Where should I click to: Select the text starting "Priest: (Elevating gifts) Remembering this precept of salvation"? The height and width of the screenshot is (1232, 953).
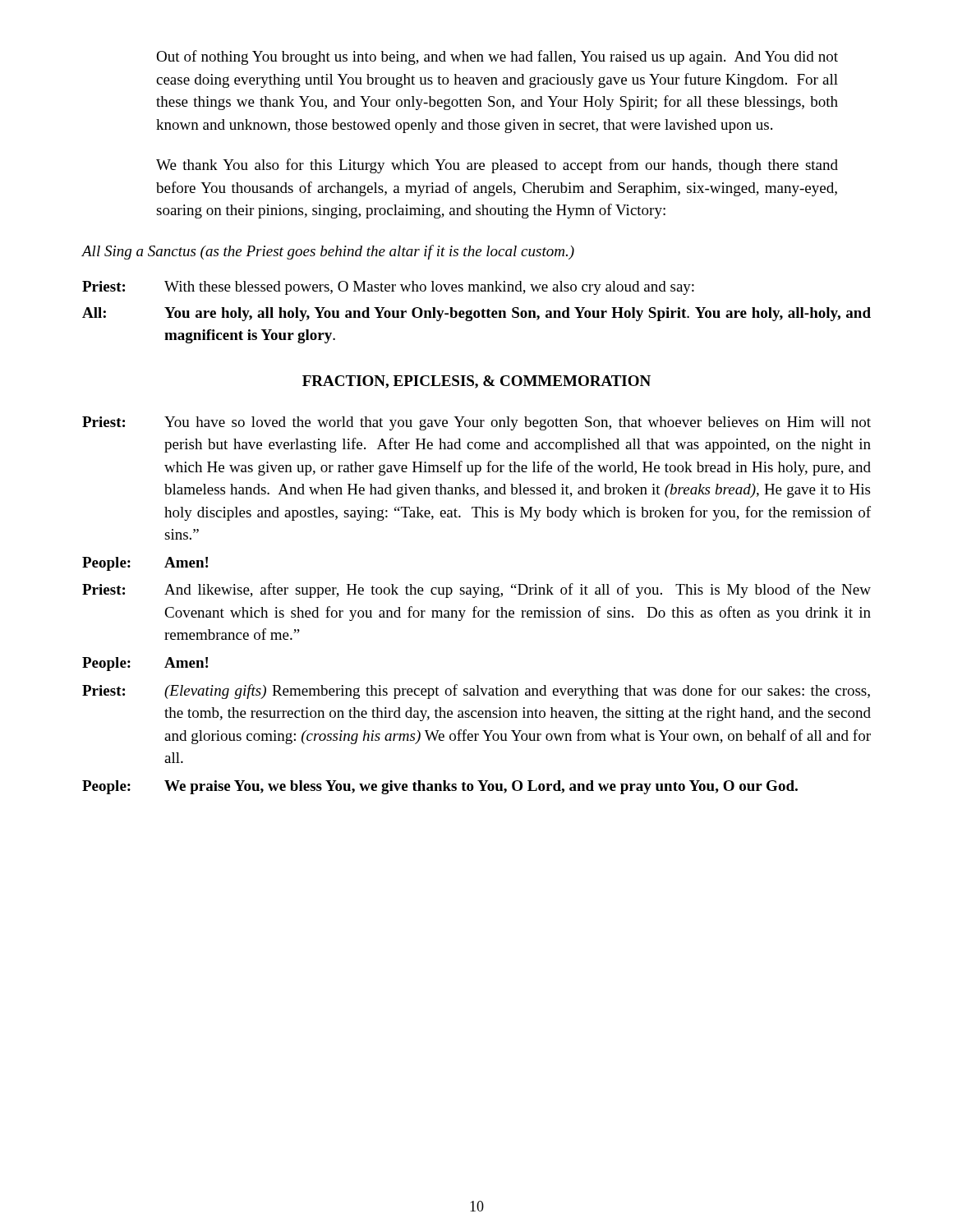tap(476, 724)
